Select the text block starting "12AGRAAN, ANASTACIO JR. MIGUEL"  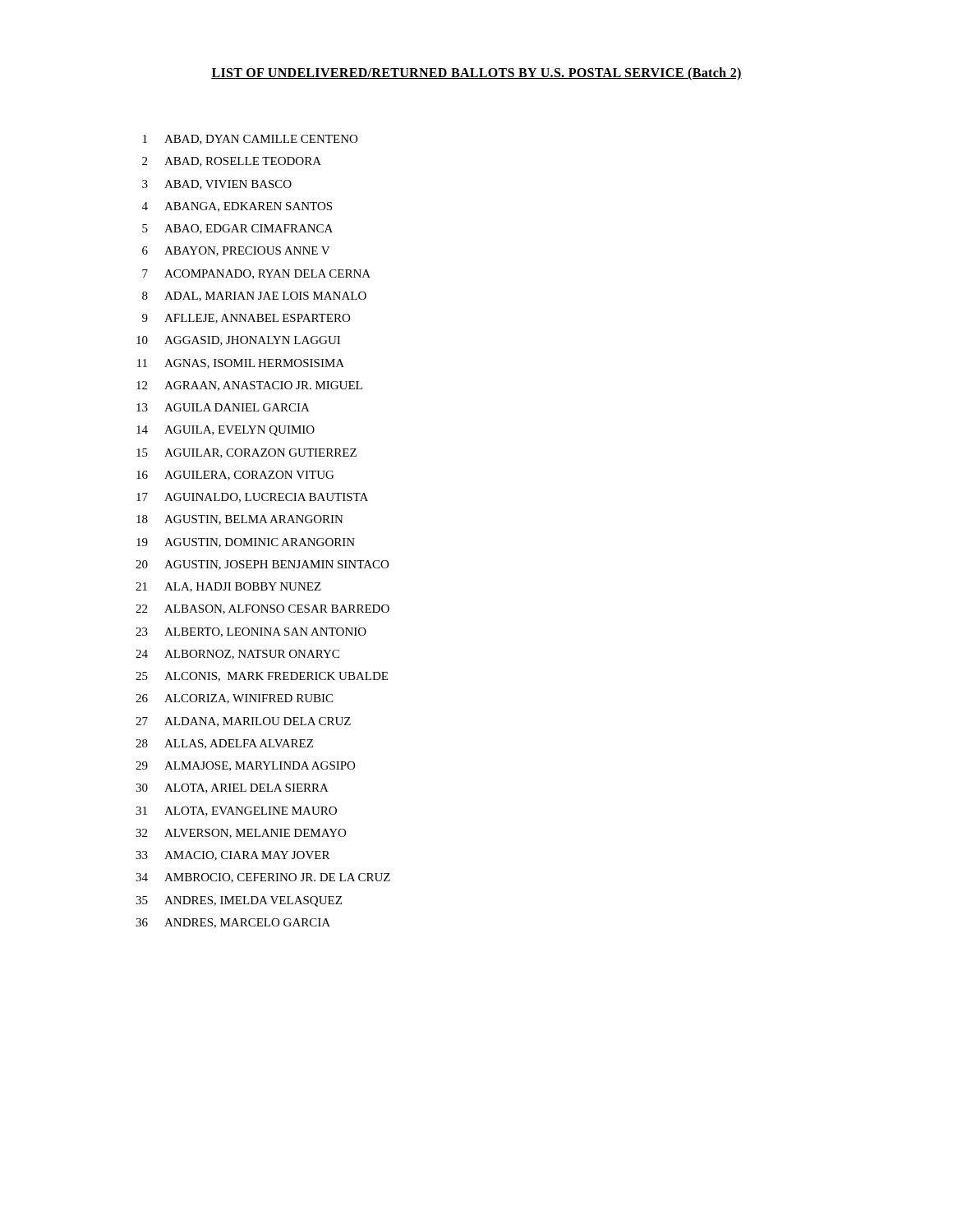231,386
